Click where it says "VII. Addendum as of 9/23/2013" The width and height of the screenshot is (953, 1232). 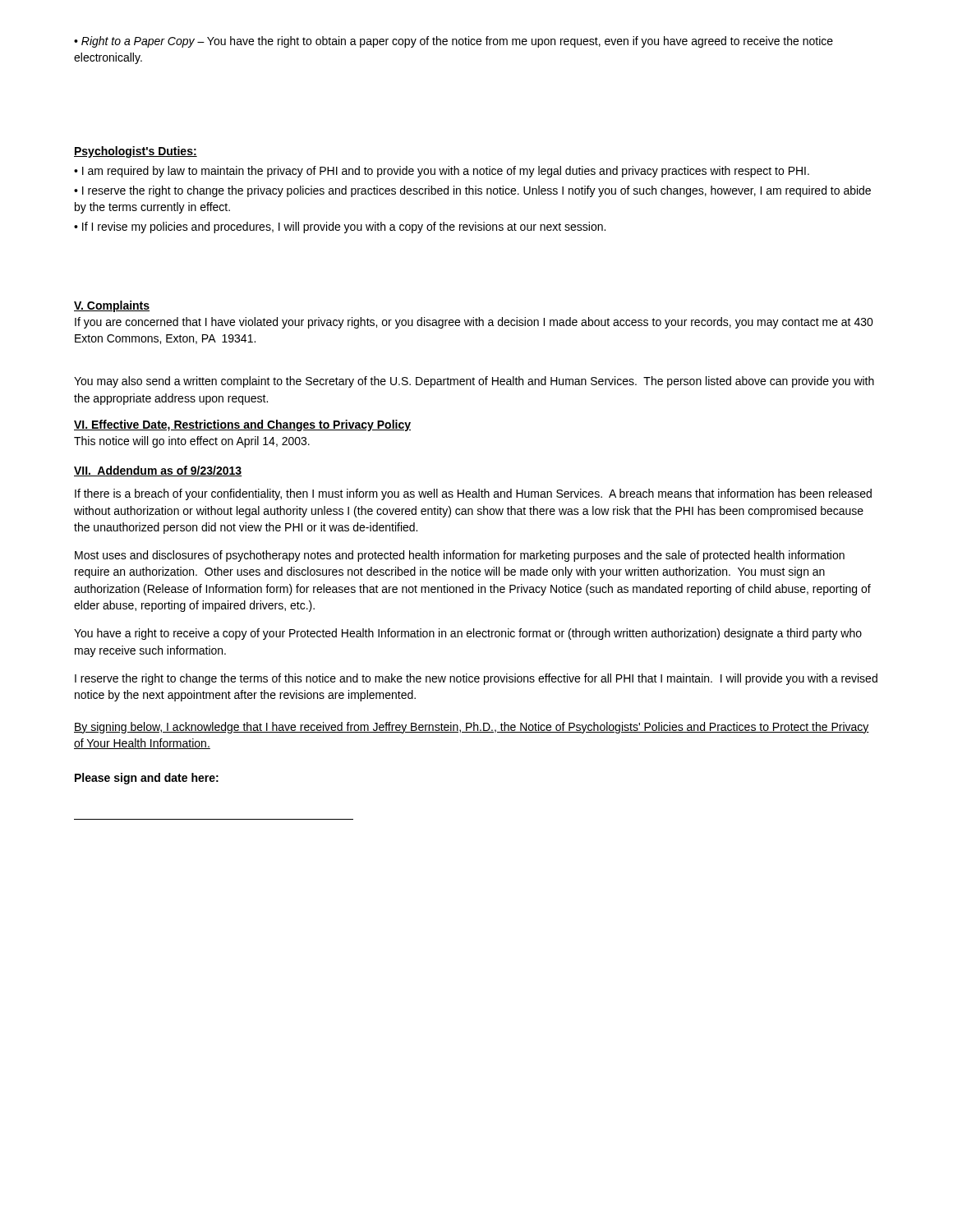158,471
